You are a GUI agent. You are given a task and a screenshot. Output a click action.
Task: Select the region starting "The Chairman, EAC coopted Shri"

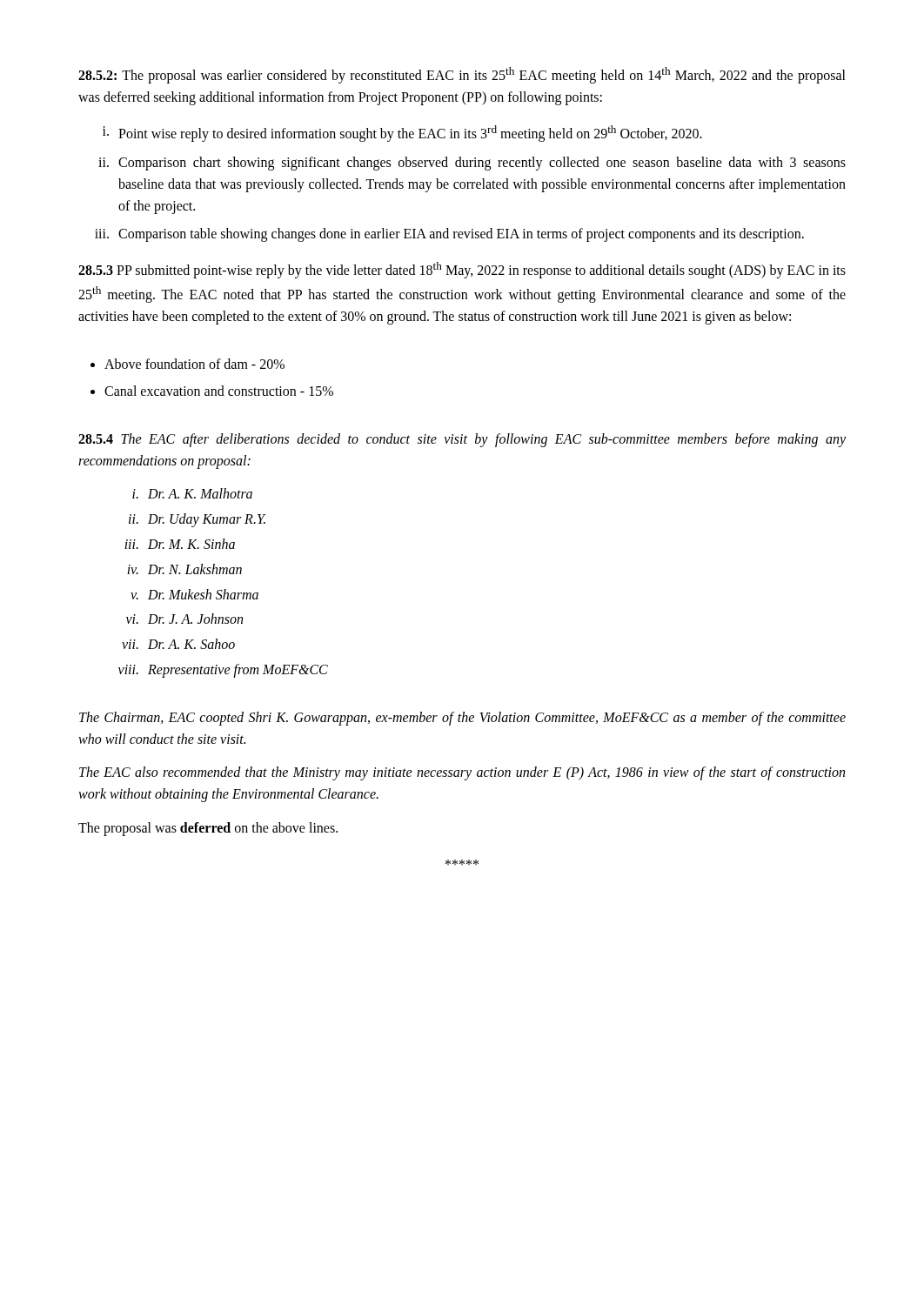pyautogui.click(x=462, y=728)
